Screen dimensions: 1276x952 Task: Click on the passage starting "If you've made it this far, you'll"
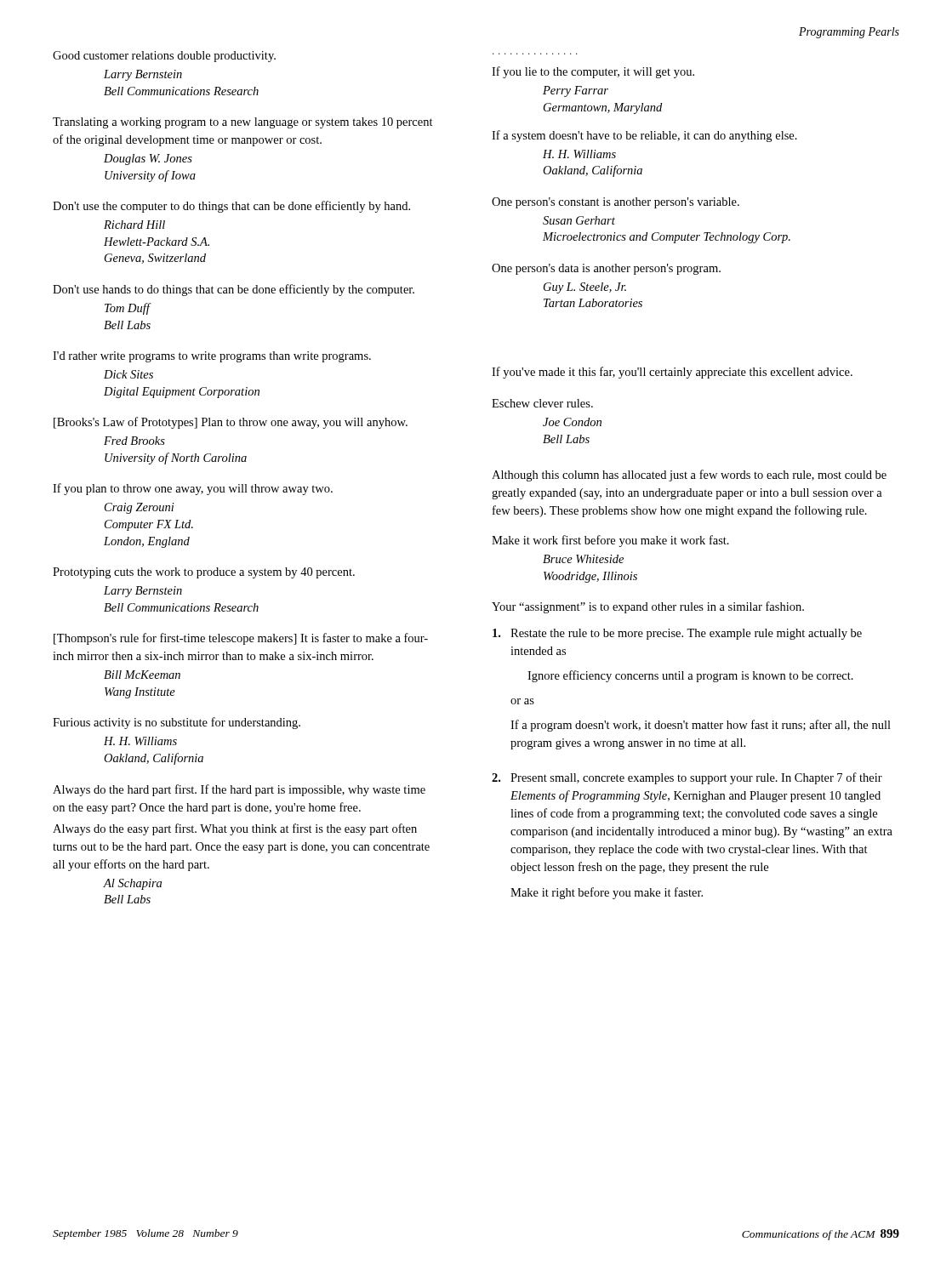pyautogui.click(x=695, y=372)
